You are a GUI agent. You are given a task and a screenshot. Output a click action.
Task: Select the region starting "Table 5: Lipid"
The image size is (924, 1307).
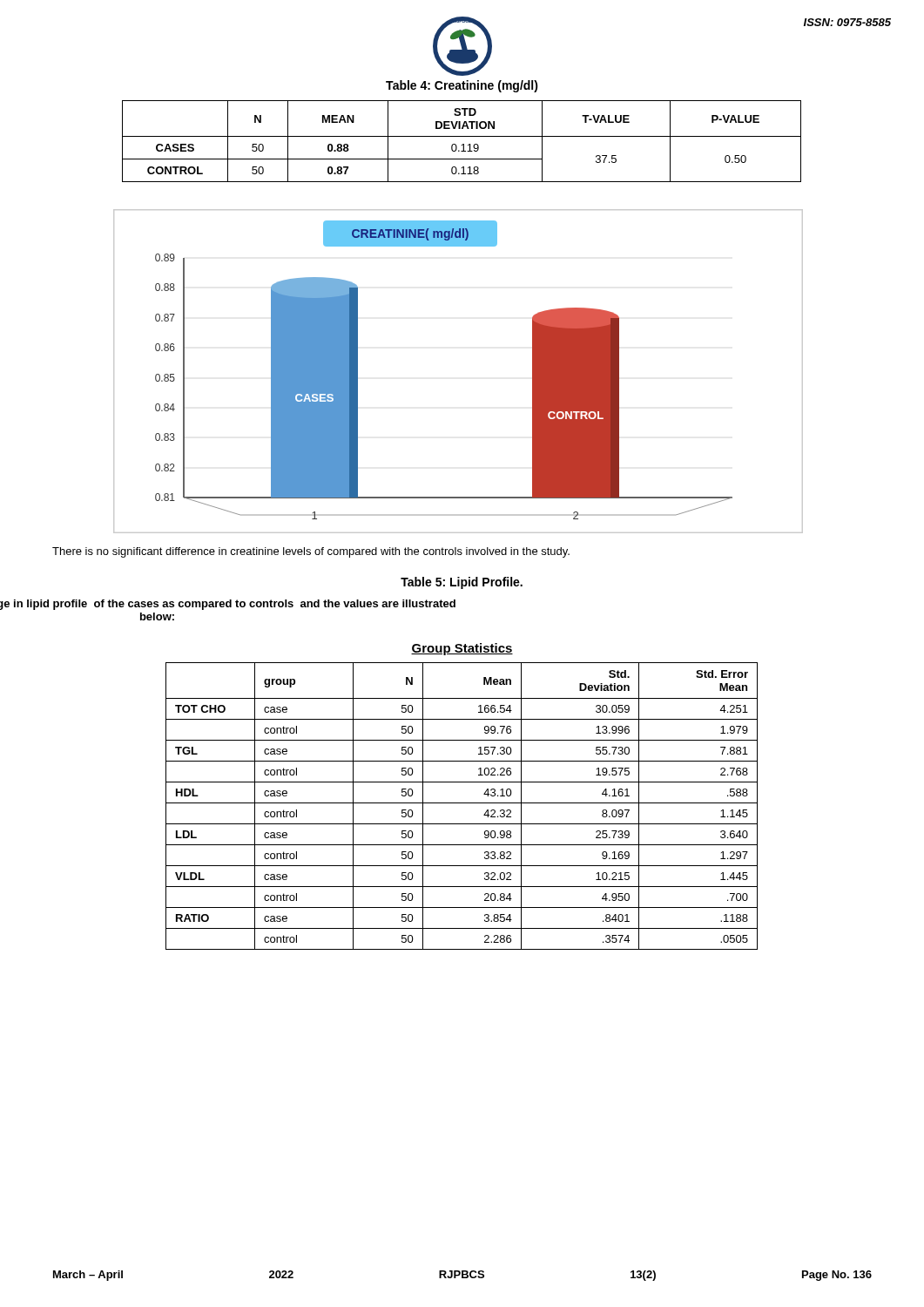[462, 582]
